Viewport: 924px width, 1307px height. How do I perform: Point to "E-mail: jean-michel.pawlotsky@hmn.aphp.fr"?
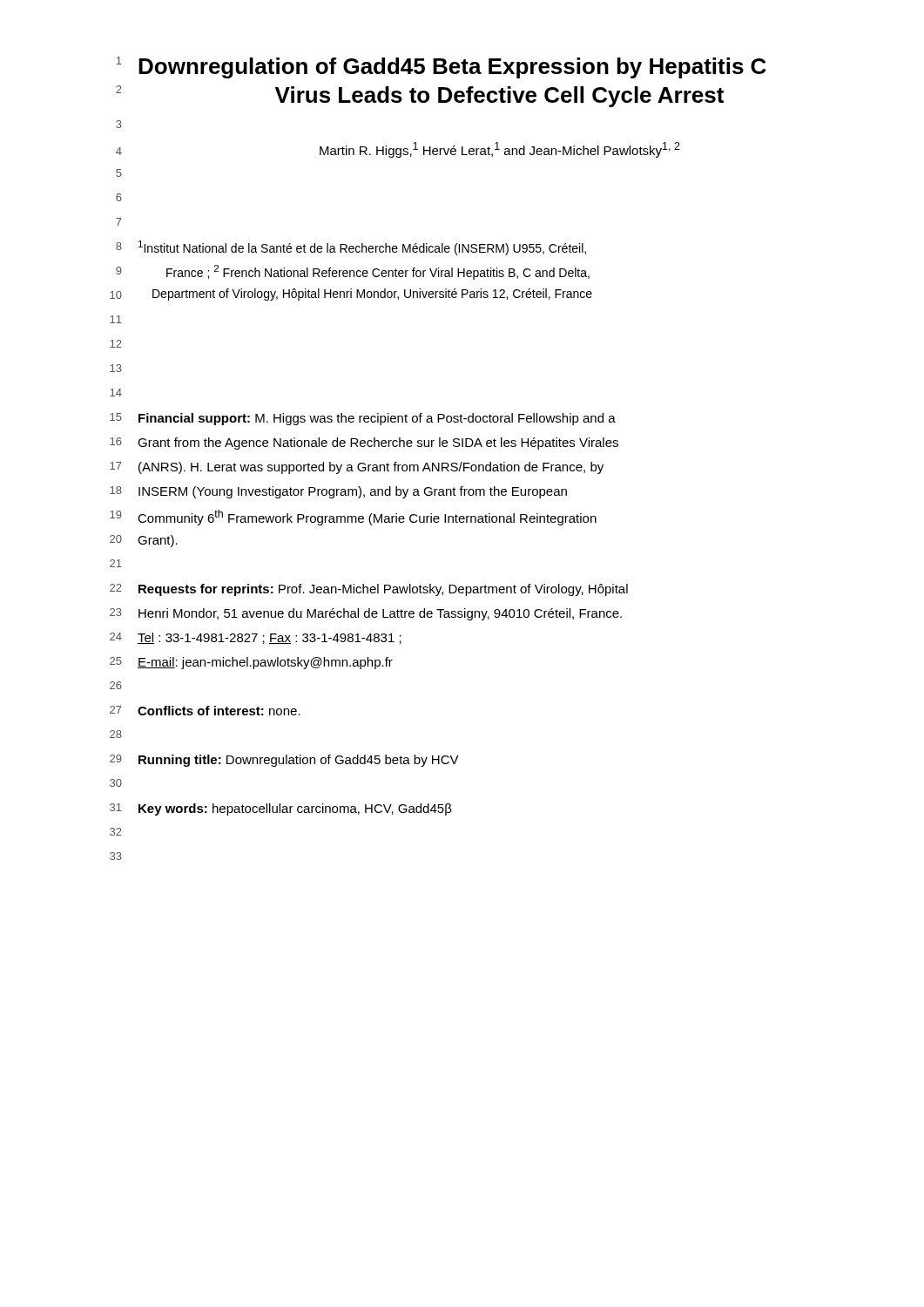click(265, 662)
